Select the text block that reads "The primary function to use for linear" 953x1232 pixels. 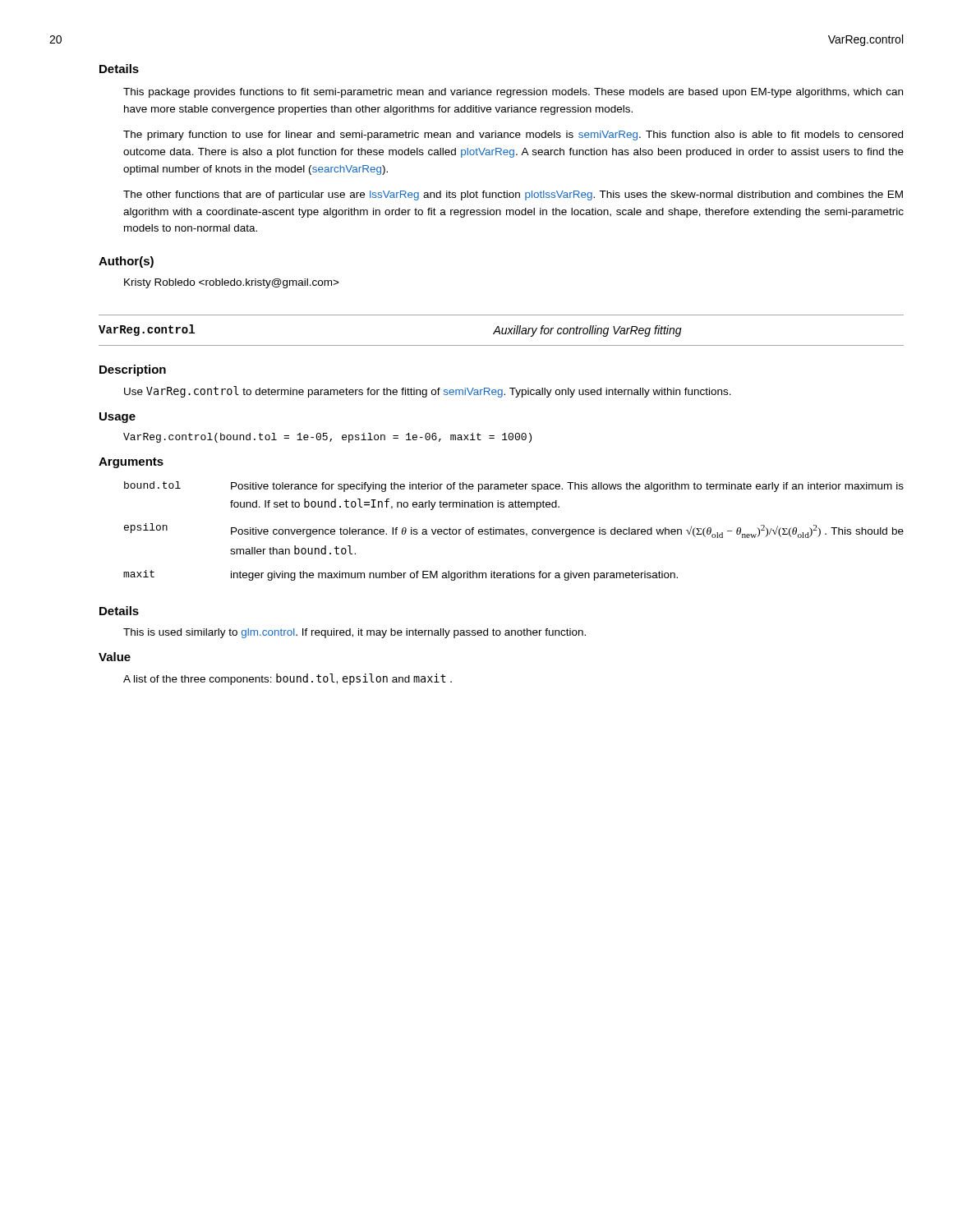[513, 151]
